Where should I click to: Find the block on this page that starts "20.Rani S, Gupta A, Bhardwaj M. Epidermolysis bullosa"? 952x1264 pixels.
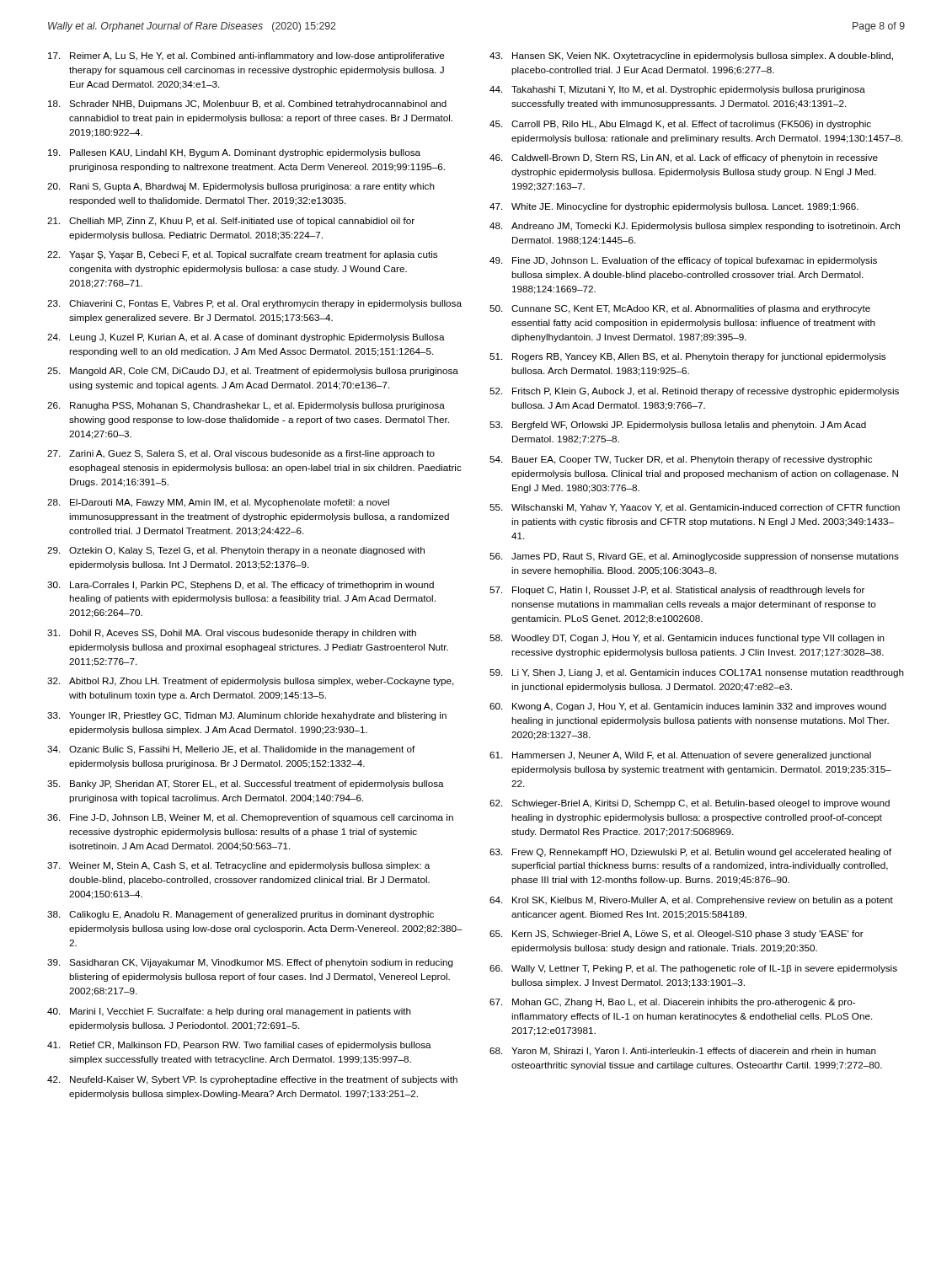(255, 194)
